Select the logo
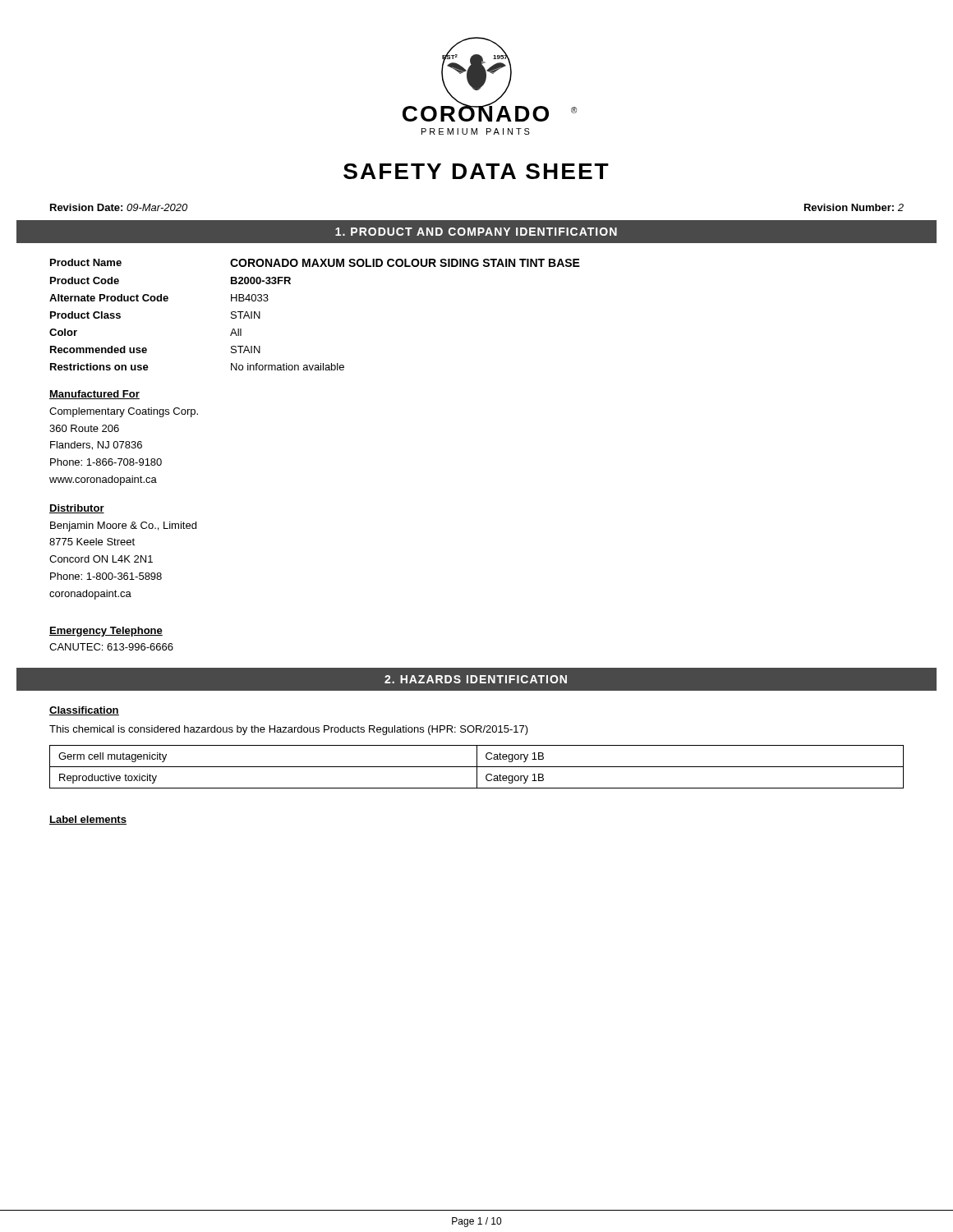 click(476, 75)
